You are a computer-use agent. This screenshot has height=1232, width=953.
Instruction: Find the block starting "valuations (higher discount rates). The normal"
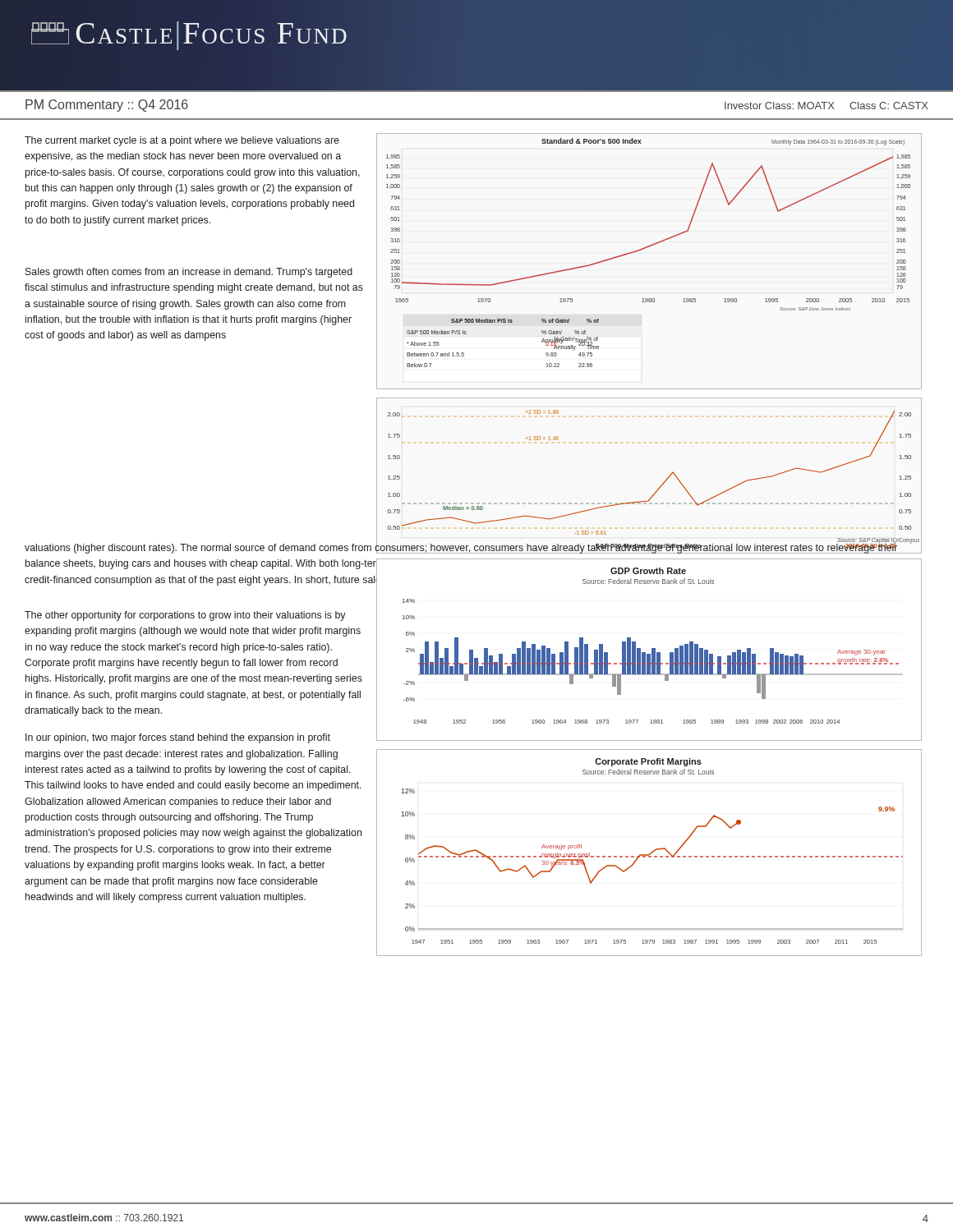pos(476,564)
